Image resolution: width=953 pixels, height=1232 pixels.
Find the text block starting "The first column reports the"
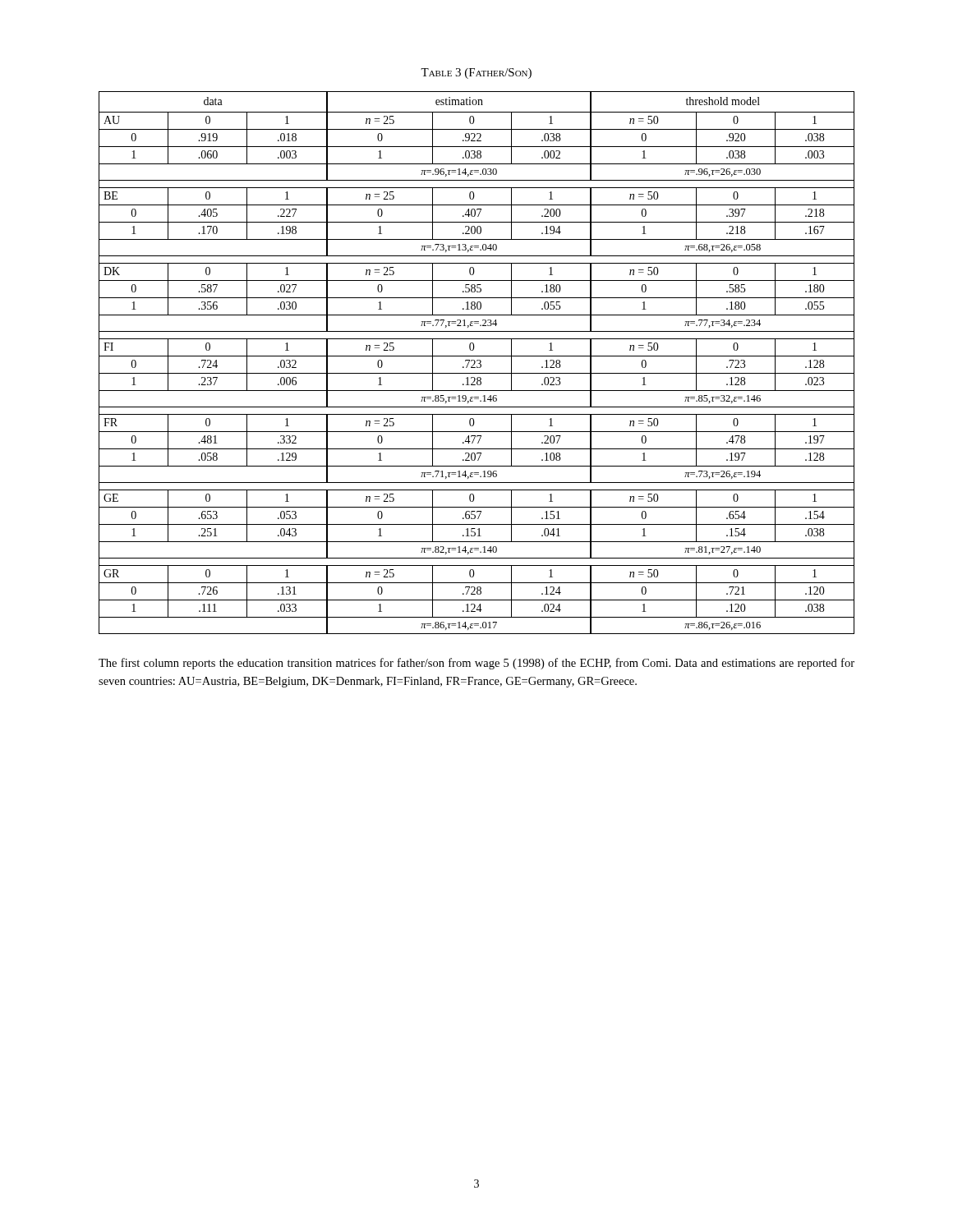pos(476,672)
